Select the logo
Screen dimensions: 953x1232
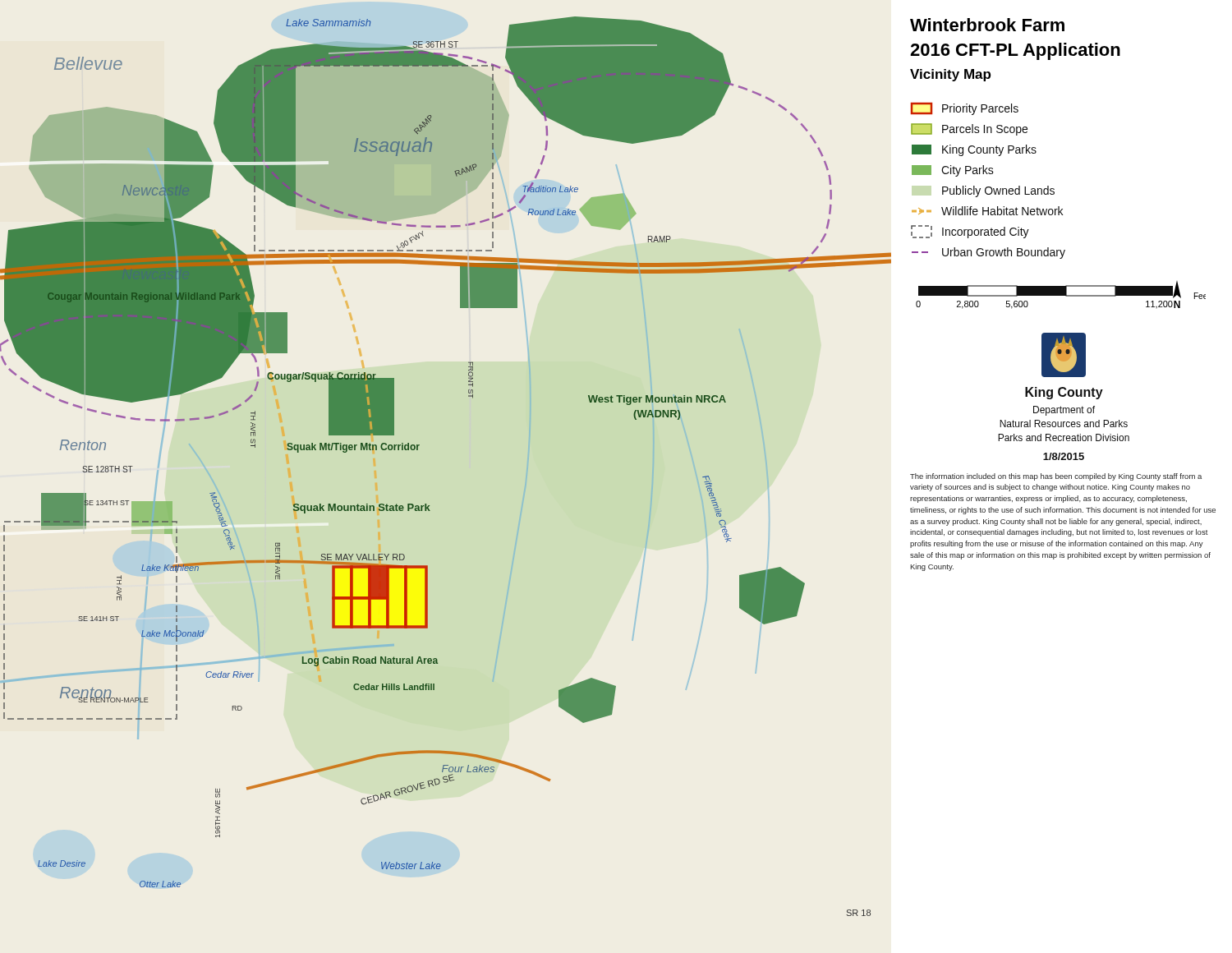[1064, 355]
